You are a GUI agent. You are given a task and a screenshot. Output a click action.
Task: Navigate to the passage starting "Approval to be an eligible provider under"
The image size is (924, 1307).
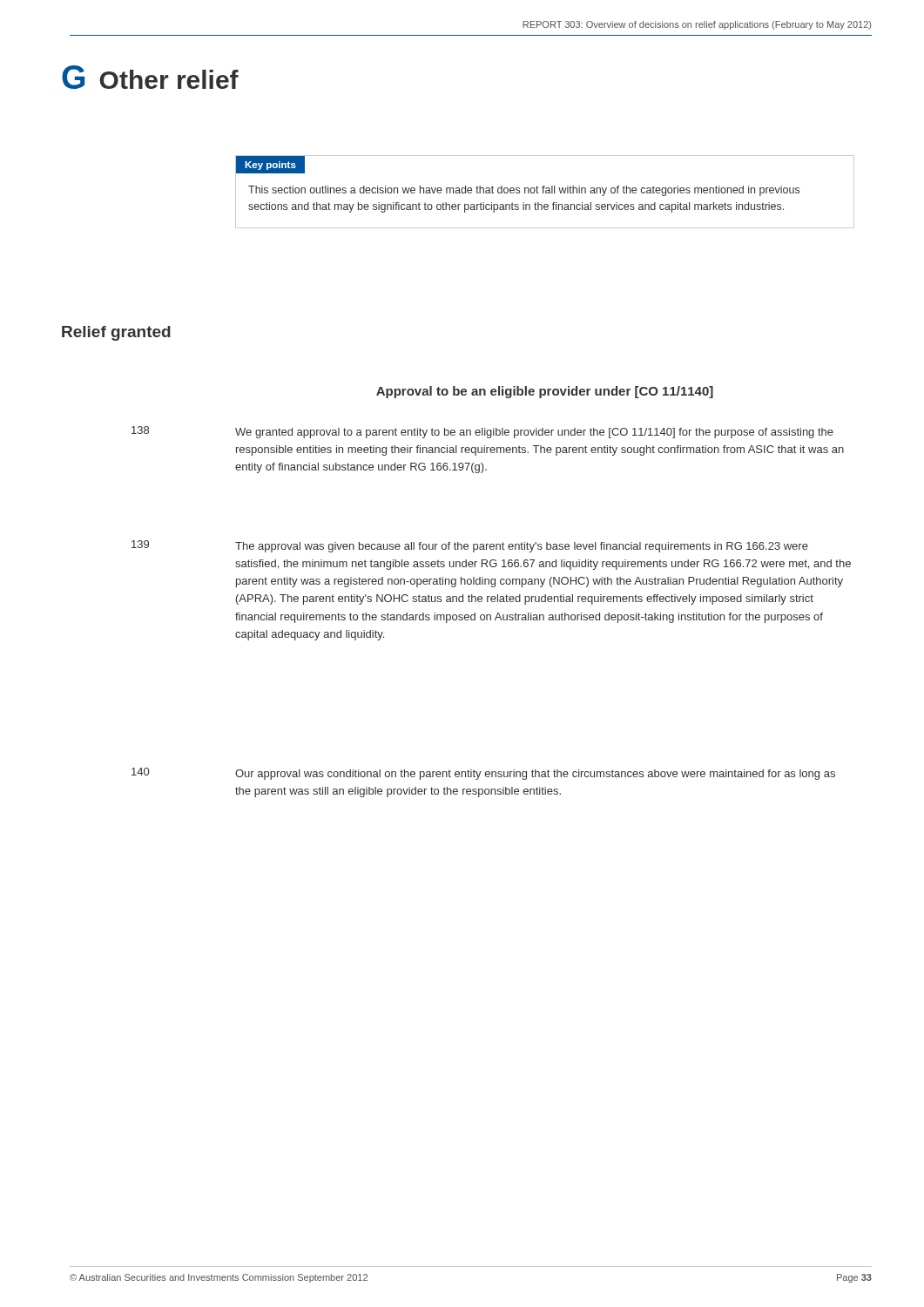pos(545,391)
